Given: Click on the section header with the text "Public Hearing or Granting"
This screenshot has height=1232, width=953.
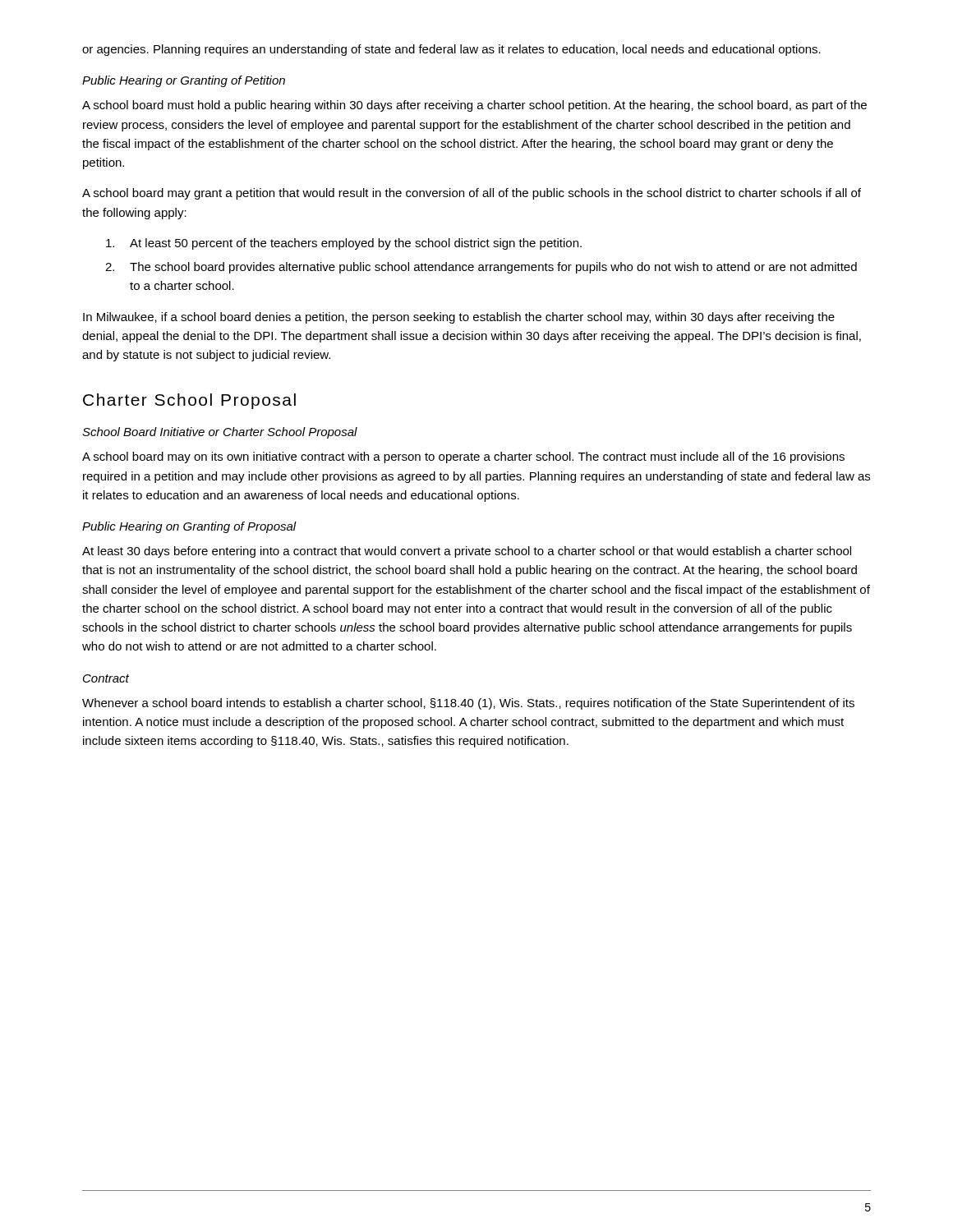Looking at the screenshot, I should pyautogui.click(x=184, y=80).
